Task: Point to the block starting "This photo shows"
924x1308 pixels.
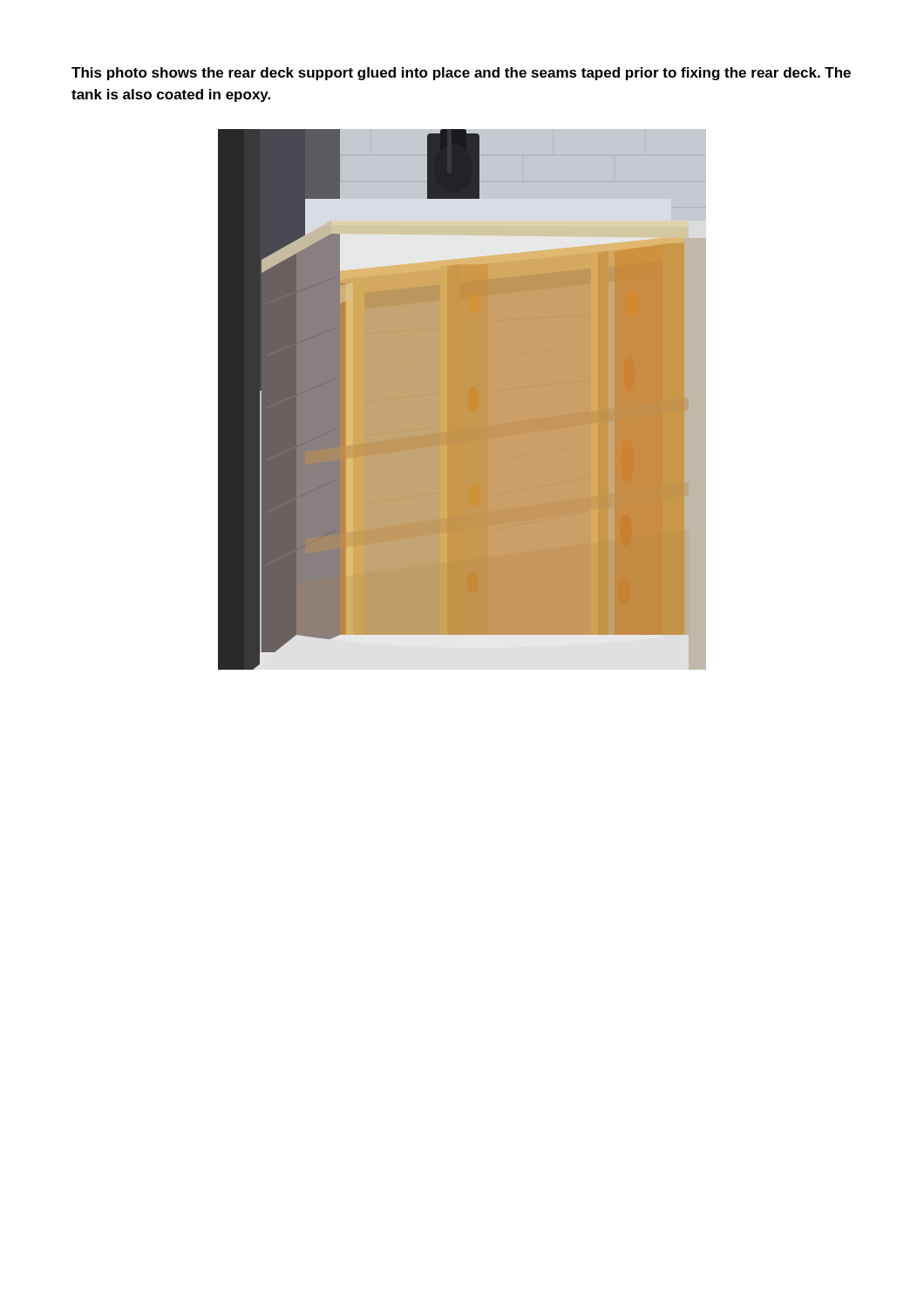Action: [461, 84]
